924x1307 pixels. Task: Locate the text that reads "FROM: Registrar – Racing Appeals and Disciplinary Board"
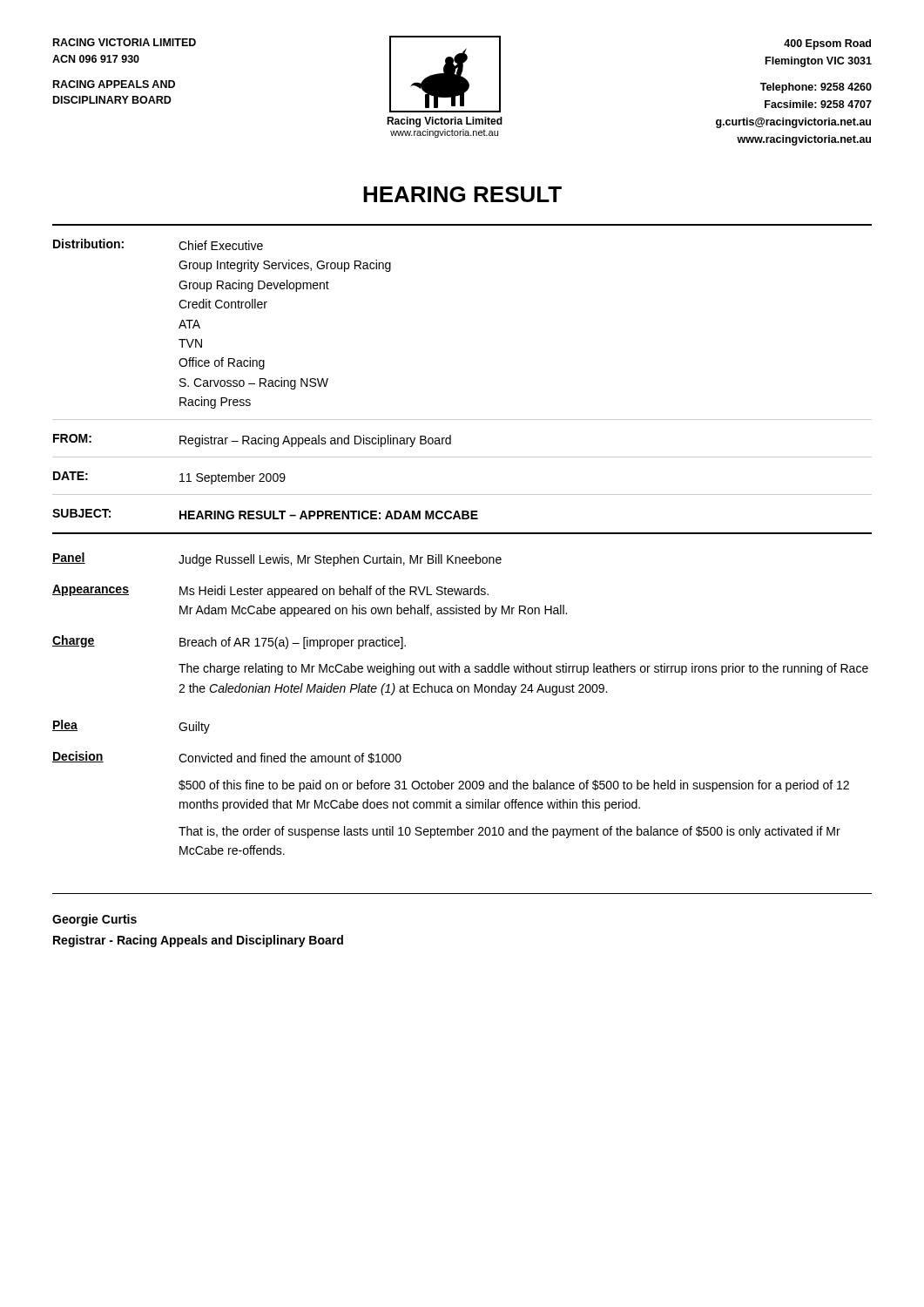click(x=462, y=440)
